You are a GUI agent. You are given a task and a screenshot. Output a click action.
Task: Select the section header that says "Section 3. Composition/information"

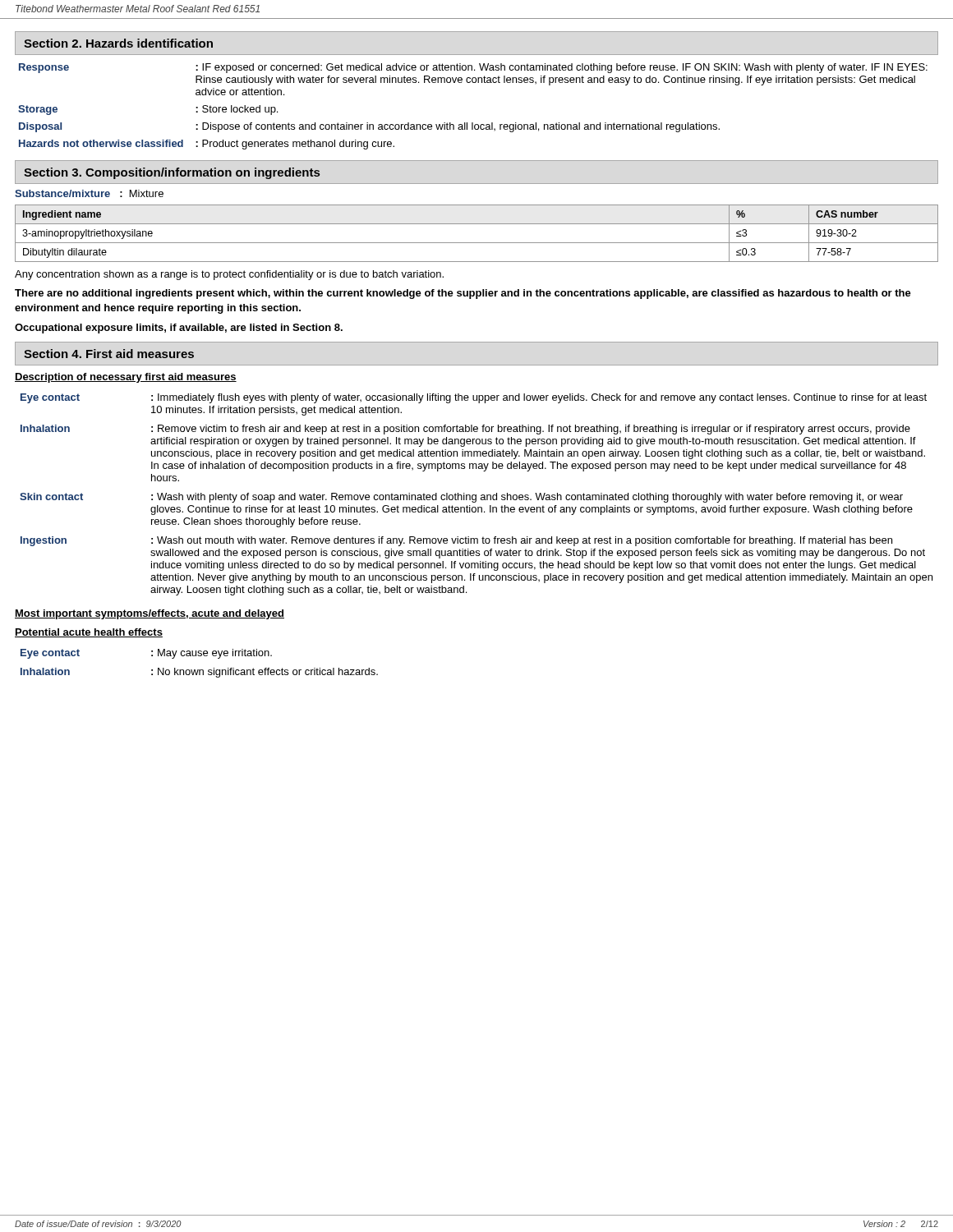click(x=172, y=172)
